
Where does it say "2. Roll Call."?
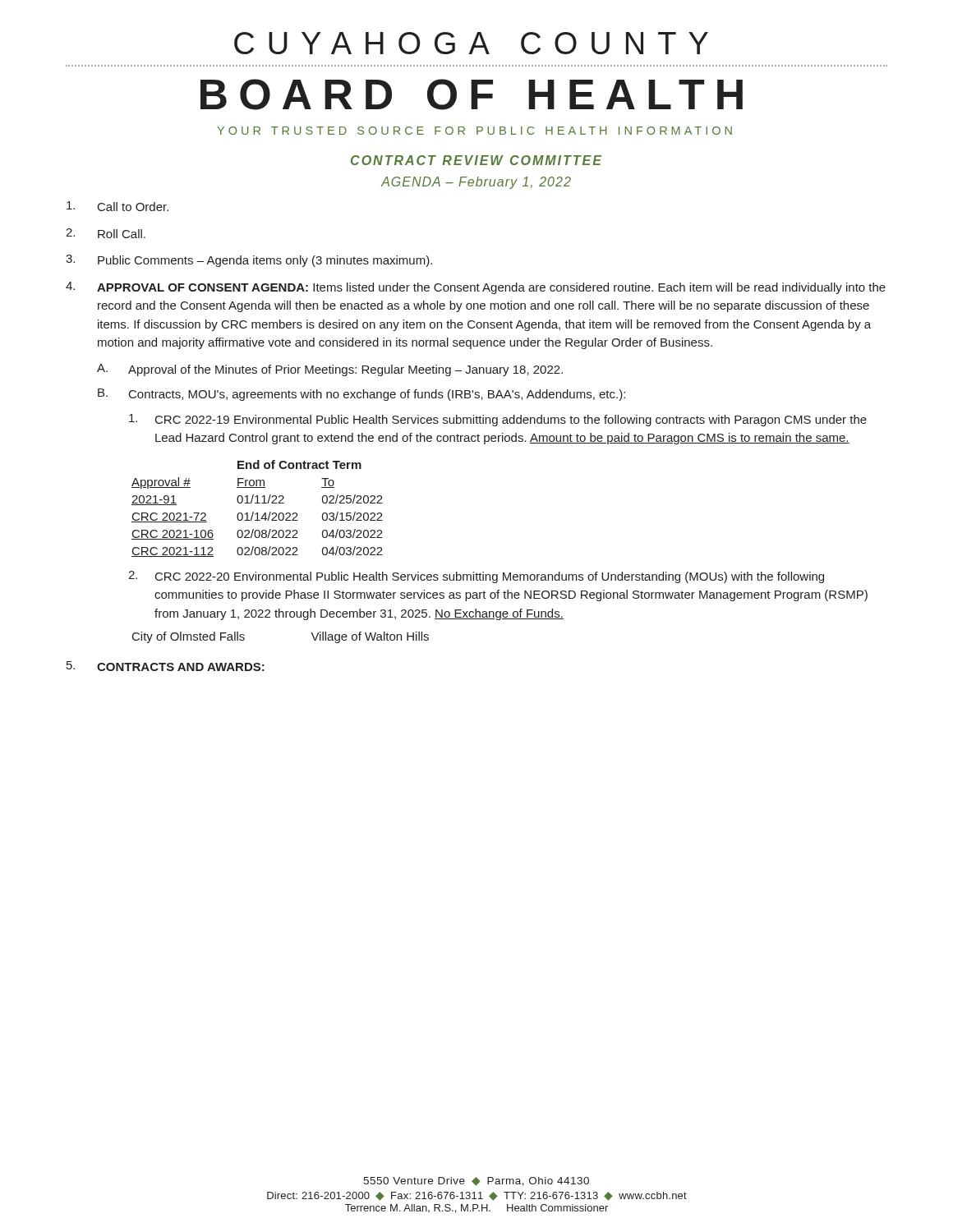coord(106,234)
